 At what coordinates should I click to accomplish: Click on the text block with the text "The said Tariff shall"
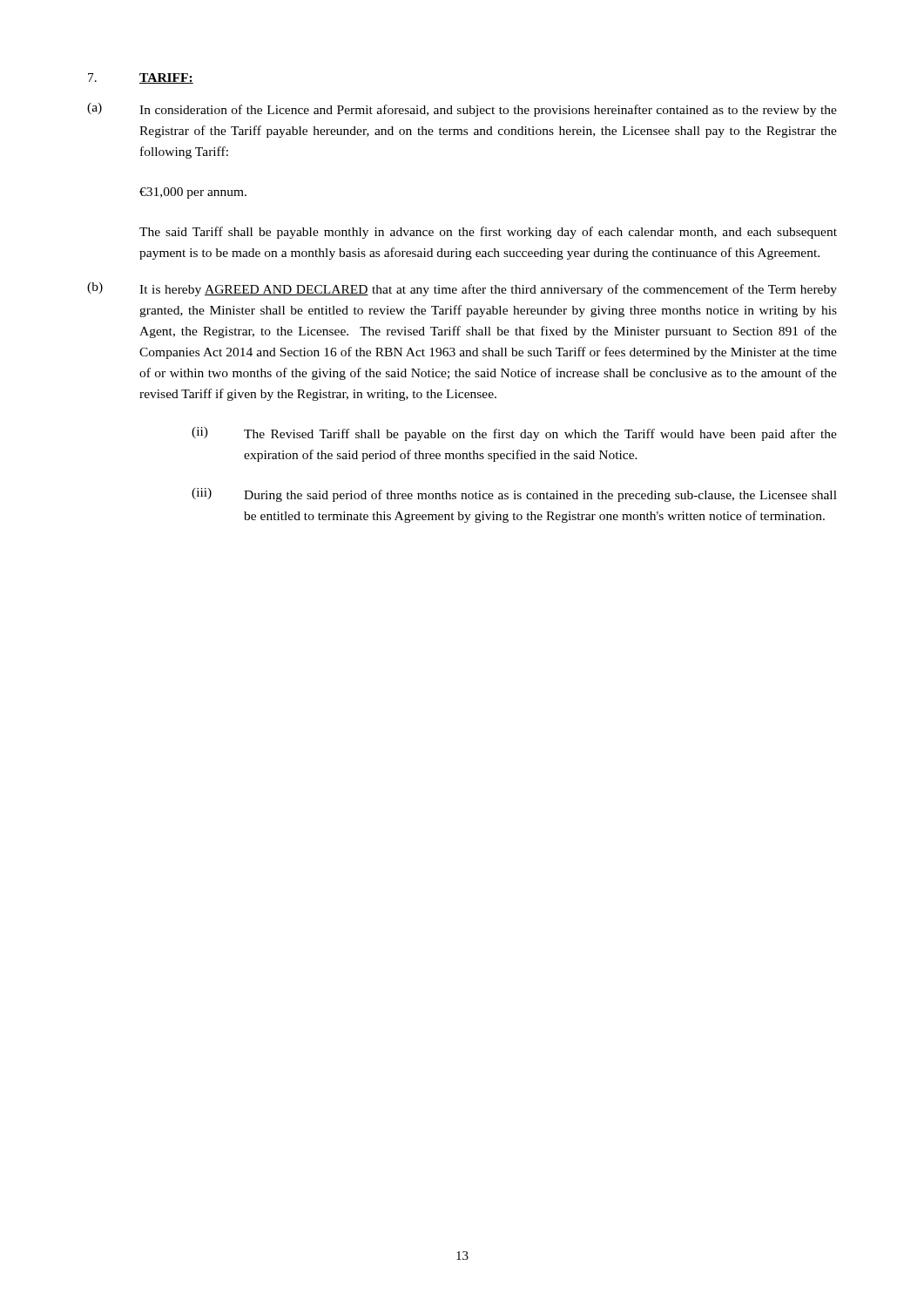[x=488, y=242]
